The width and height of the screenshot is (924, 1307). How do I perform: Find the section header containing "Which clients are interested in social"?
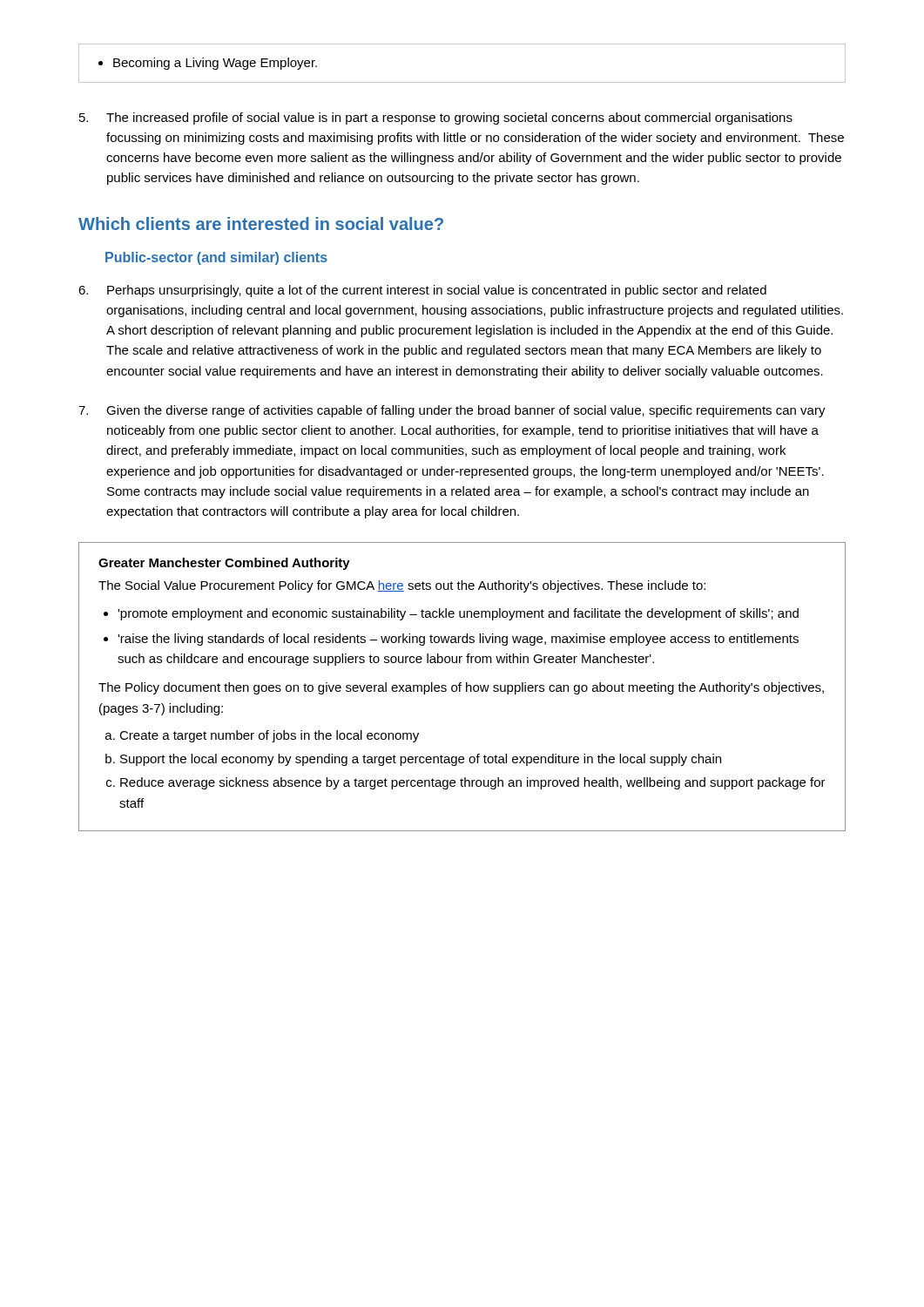[261, 223]
